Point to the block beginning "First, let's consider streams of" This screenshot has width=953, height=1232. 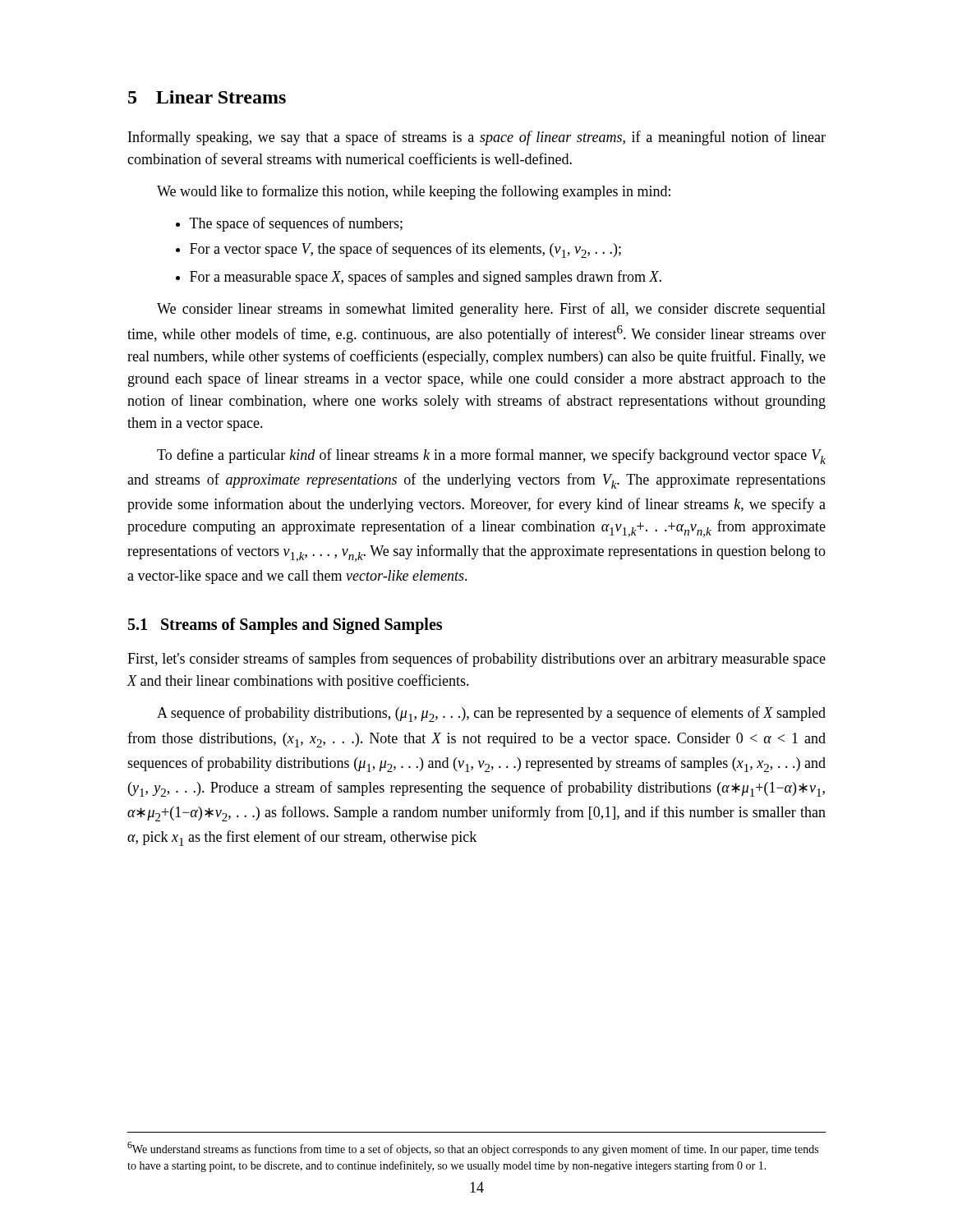(476, 671)
